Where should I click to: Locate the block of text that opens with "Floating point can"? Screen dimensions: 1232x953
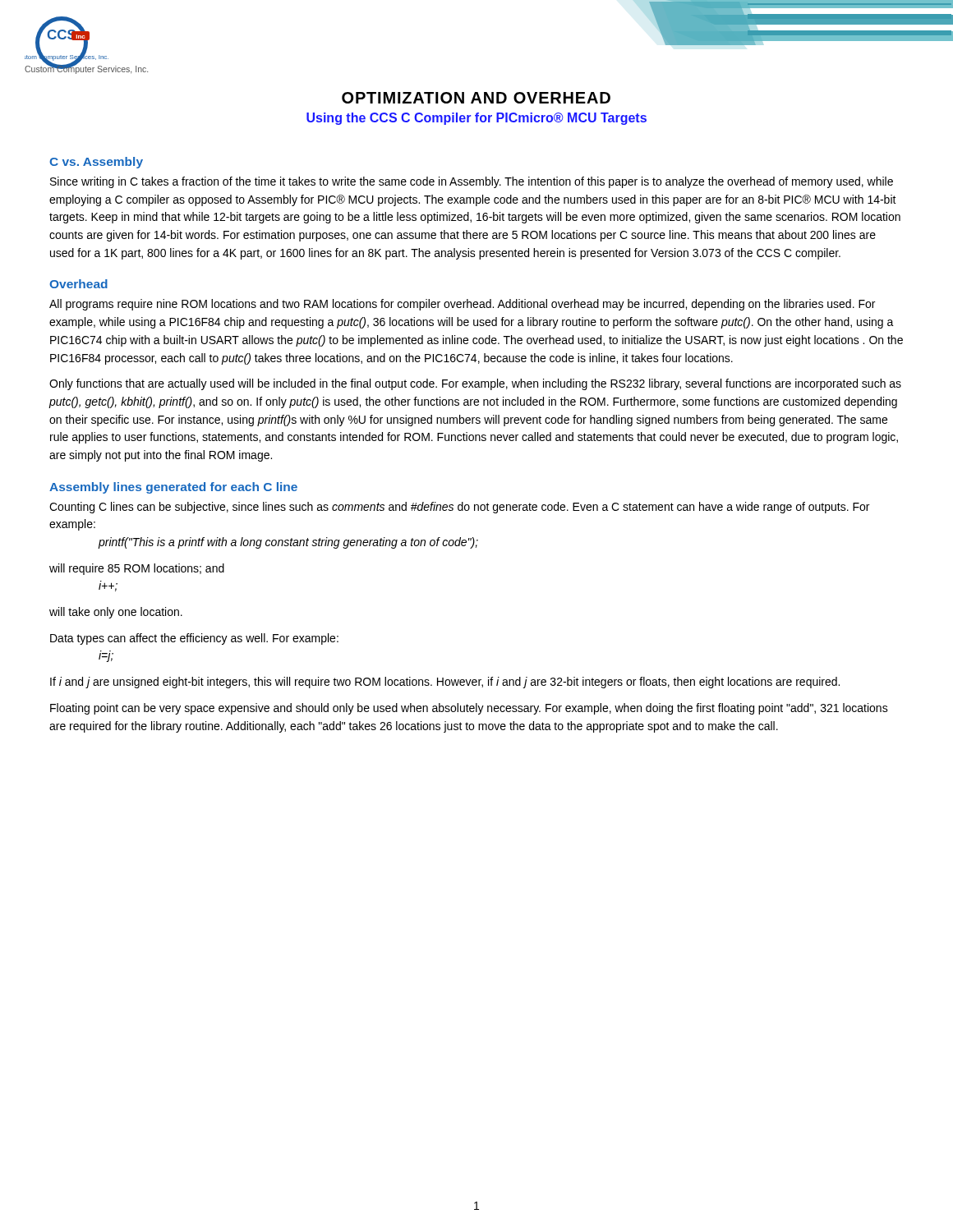click(x=469, y=717)
